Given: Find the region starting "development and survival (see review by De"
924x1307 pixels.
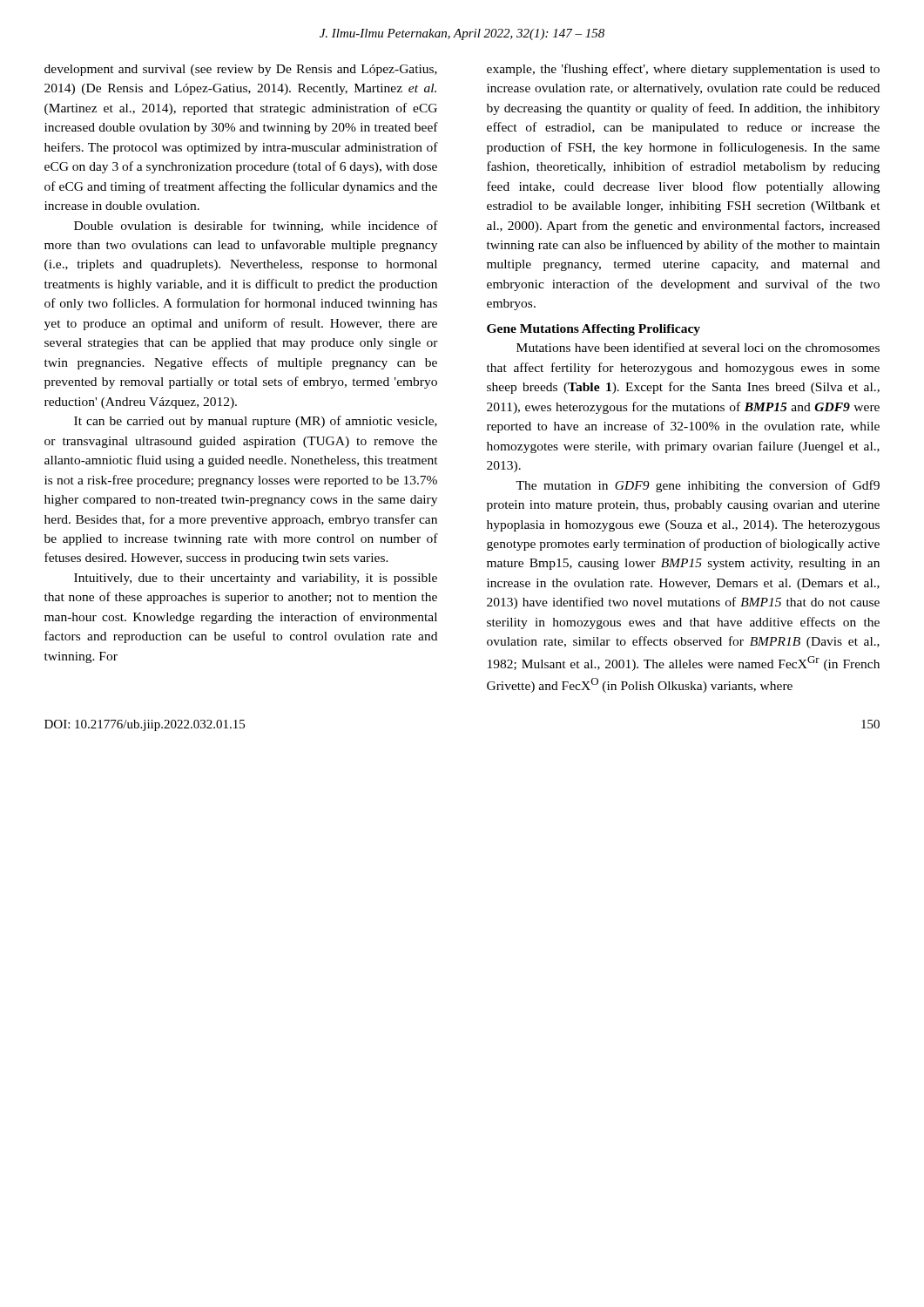Looking at the screenshot, I should (x=241, y=362).
